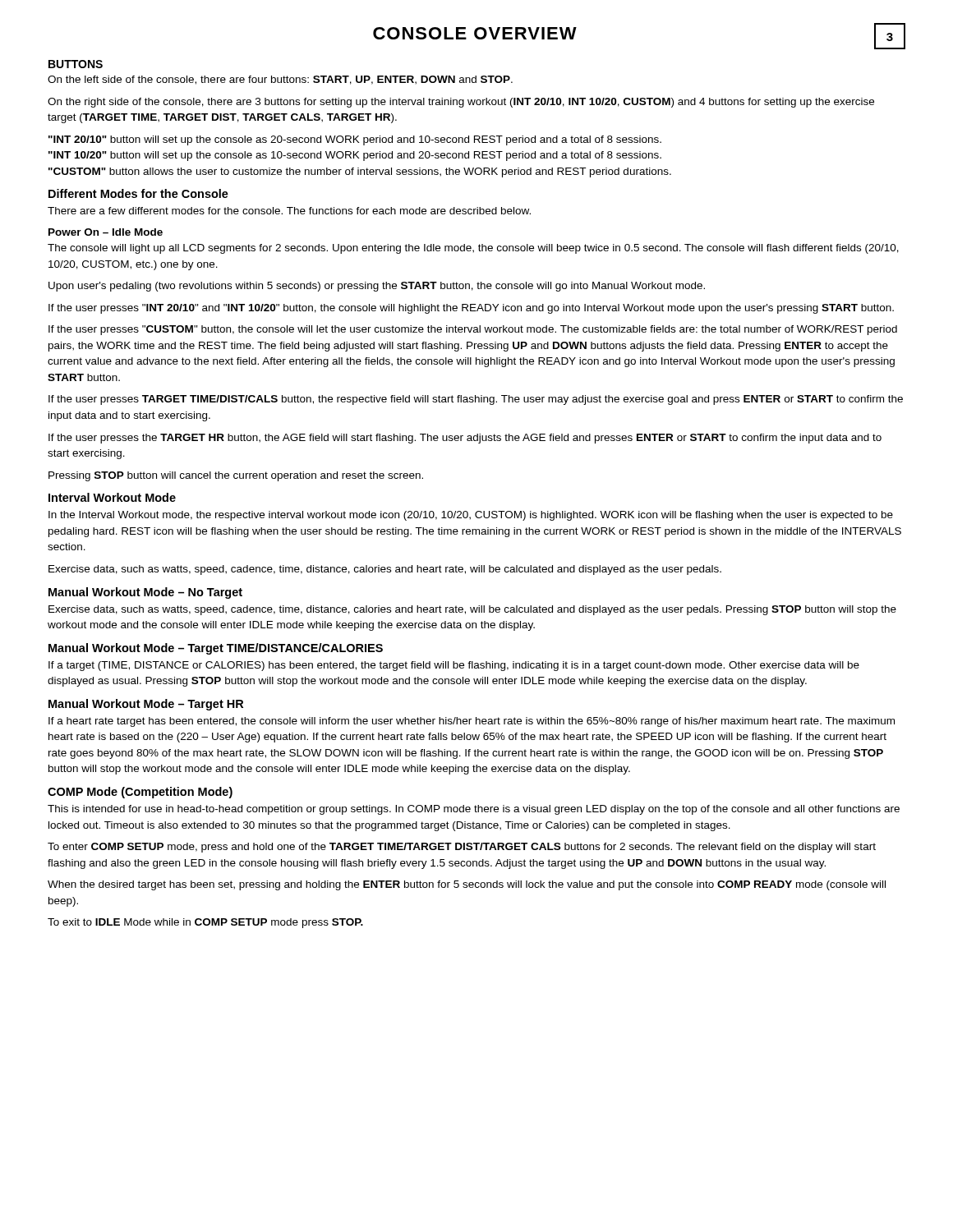Click on the text block that says "If the user presses the TARGET HR"
The height and width of the screenshot is (1232, 953).
click(x=465, y=445)
